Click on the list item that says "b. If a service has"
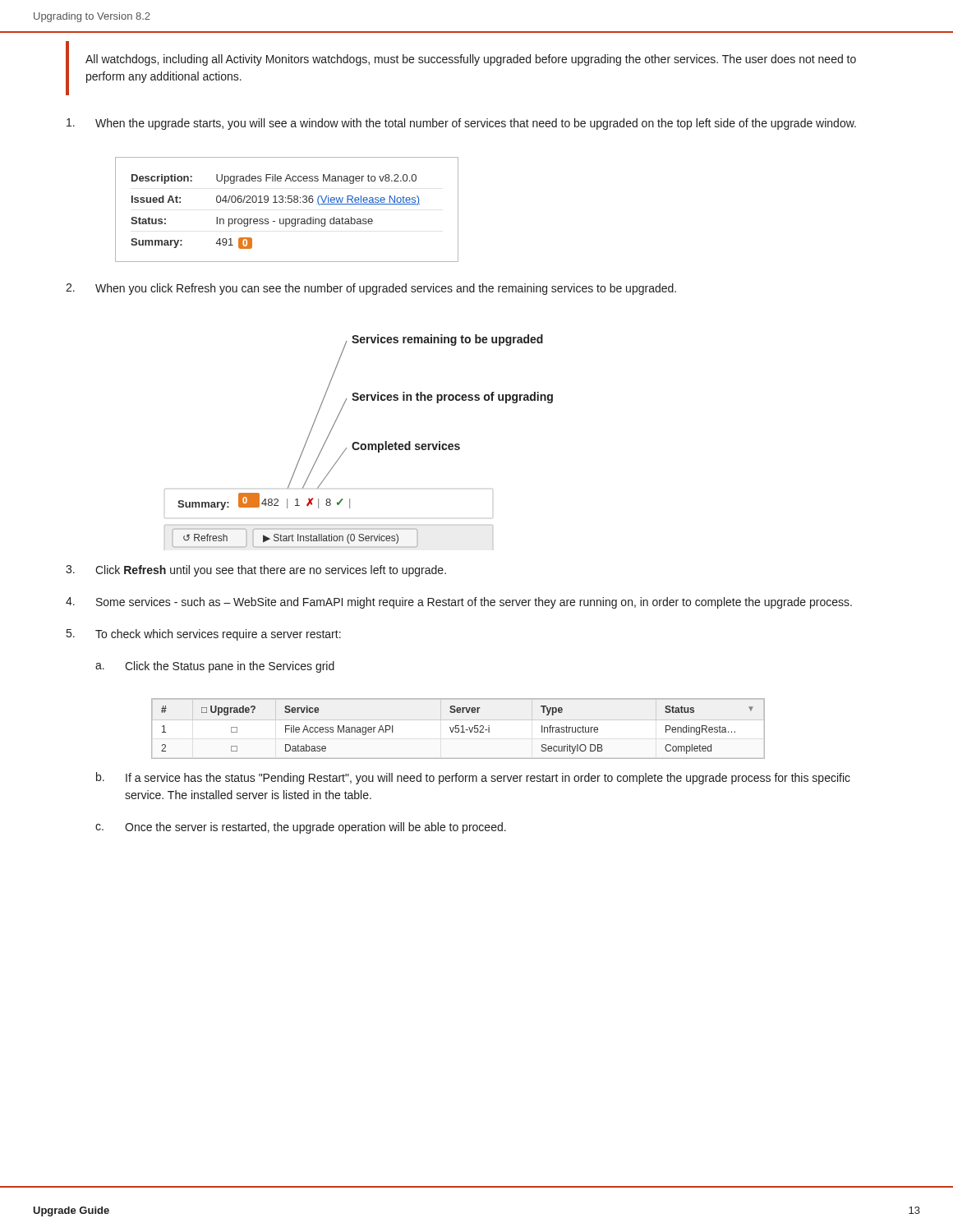This screenshot has height=1232, width=953. tap(491, 787)
